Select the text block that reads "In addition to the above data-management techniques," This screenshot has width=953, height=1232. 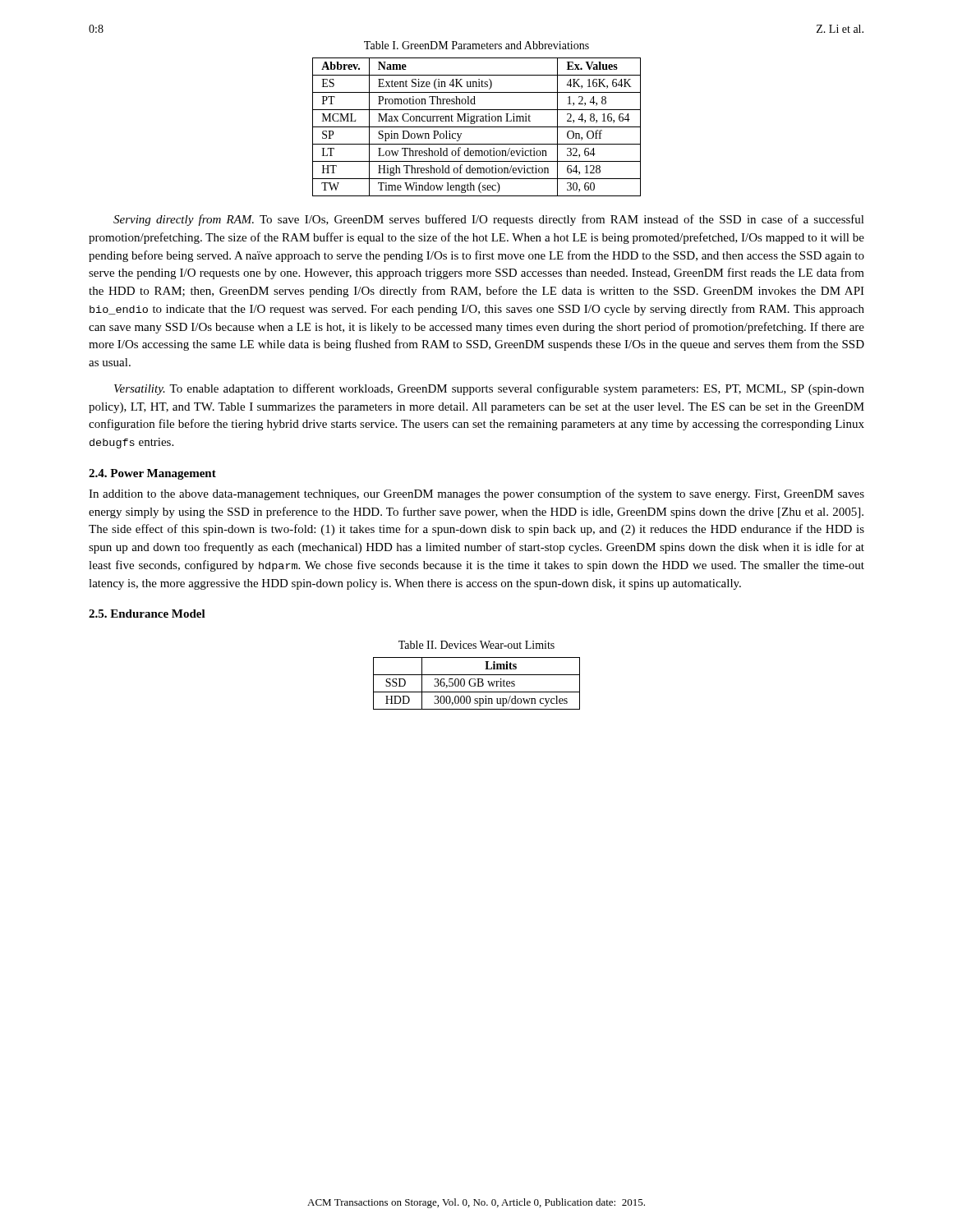coord(476,538)
